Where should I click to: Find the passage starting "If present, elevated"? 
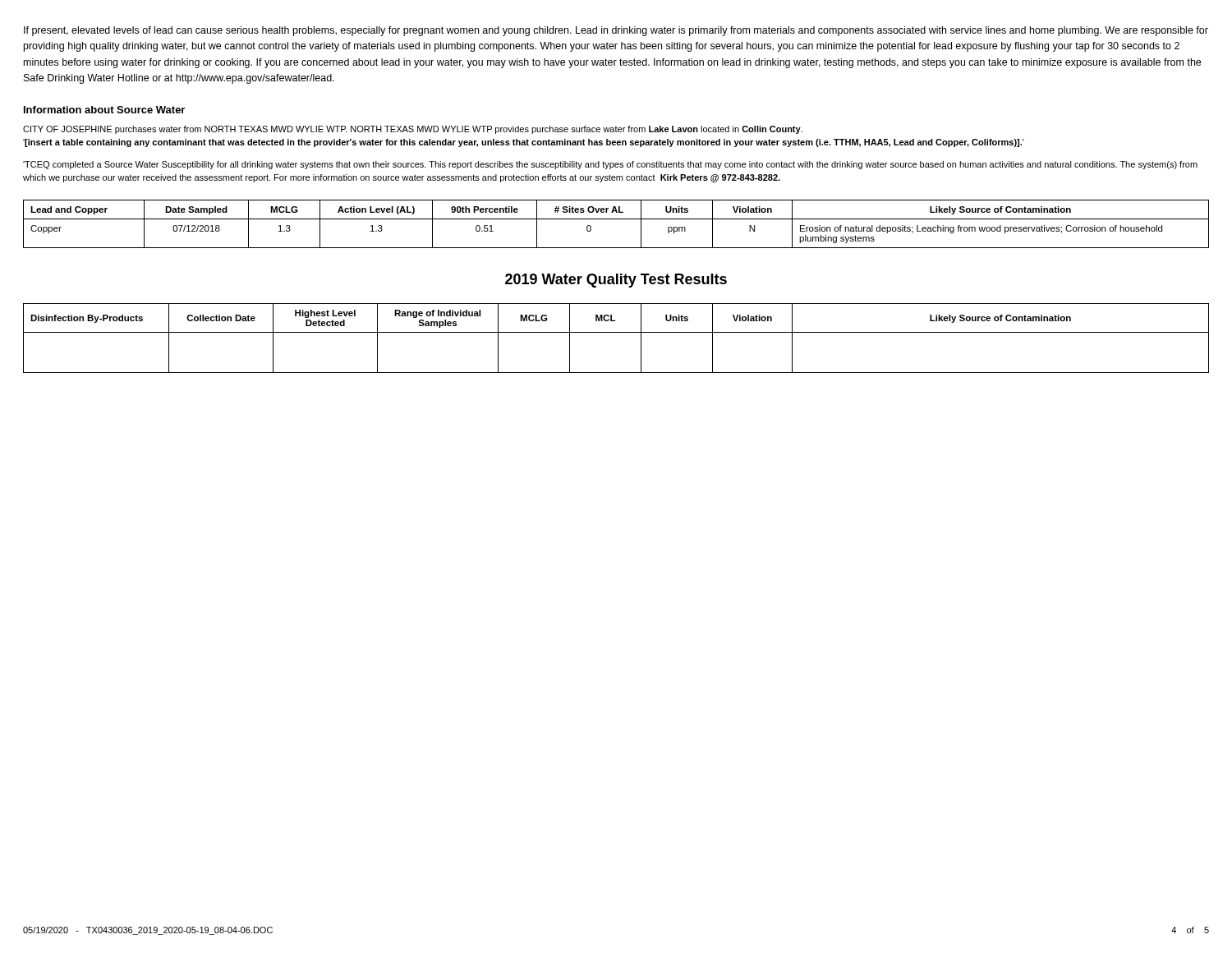pos(616,54)
